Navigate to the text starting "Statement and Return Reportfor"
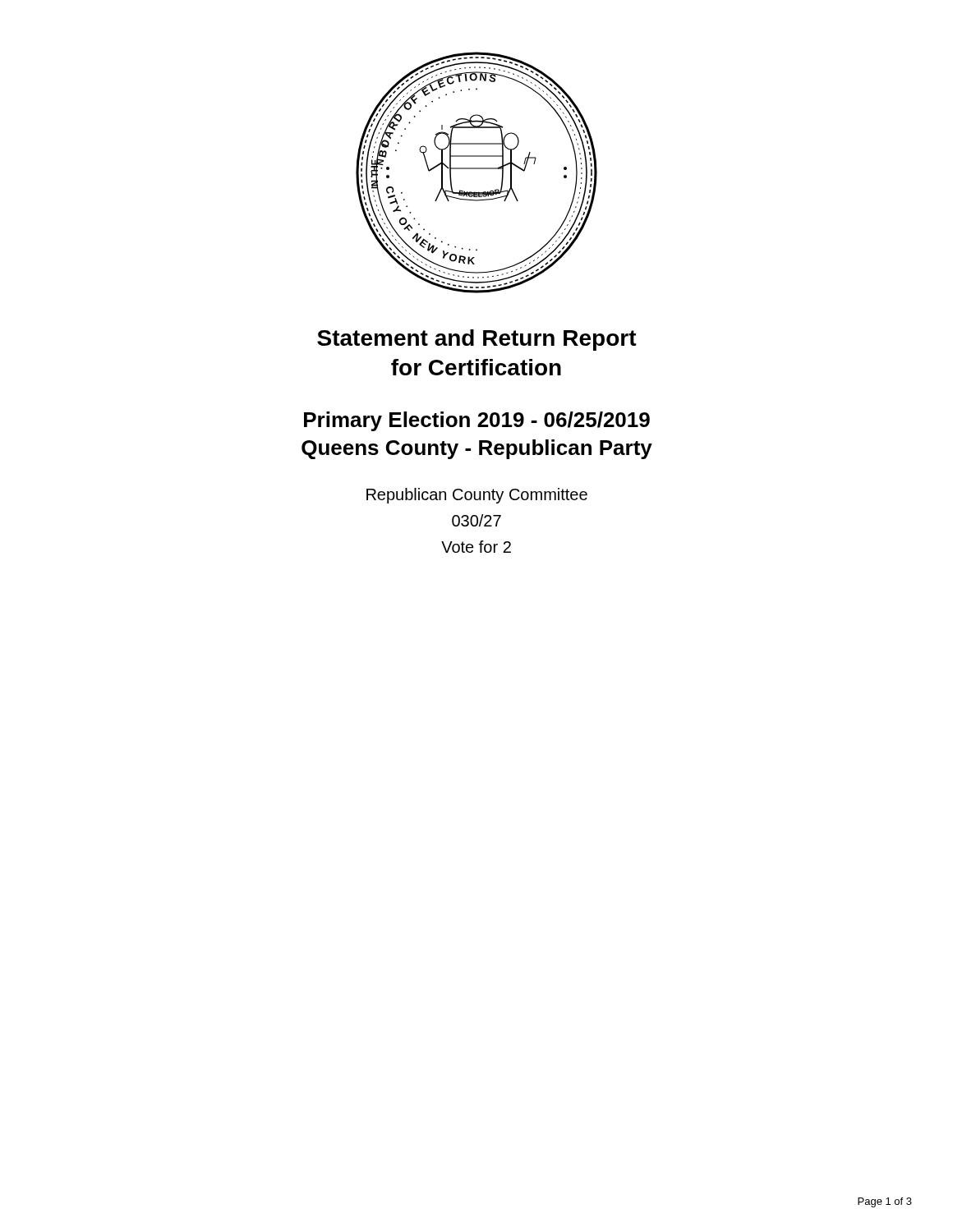Image resolution: width=953 pixels, height=1232 pixels. pos(476,354)
